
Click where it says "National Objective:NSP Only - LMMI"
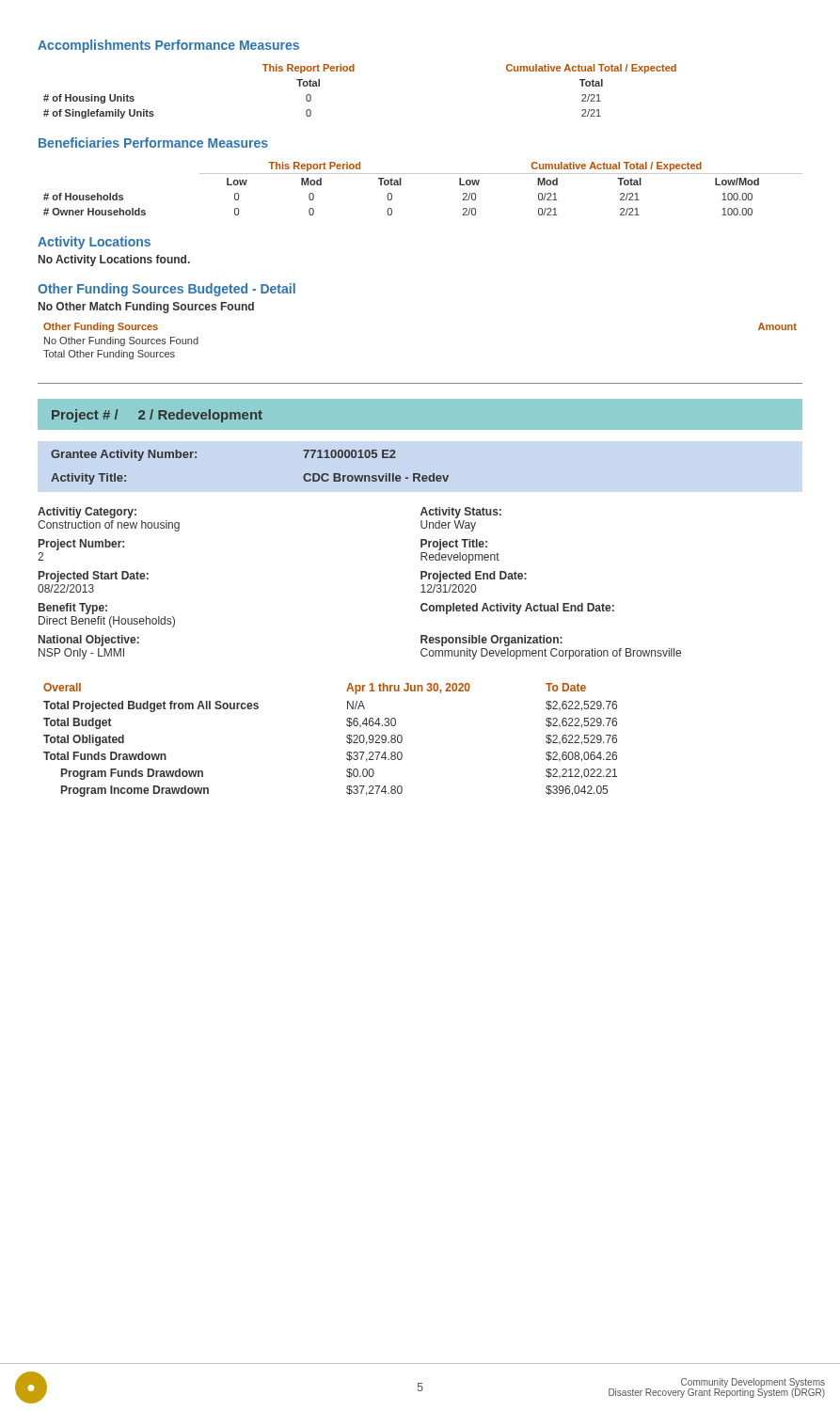[89, 646]
